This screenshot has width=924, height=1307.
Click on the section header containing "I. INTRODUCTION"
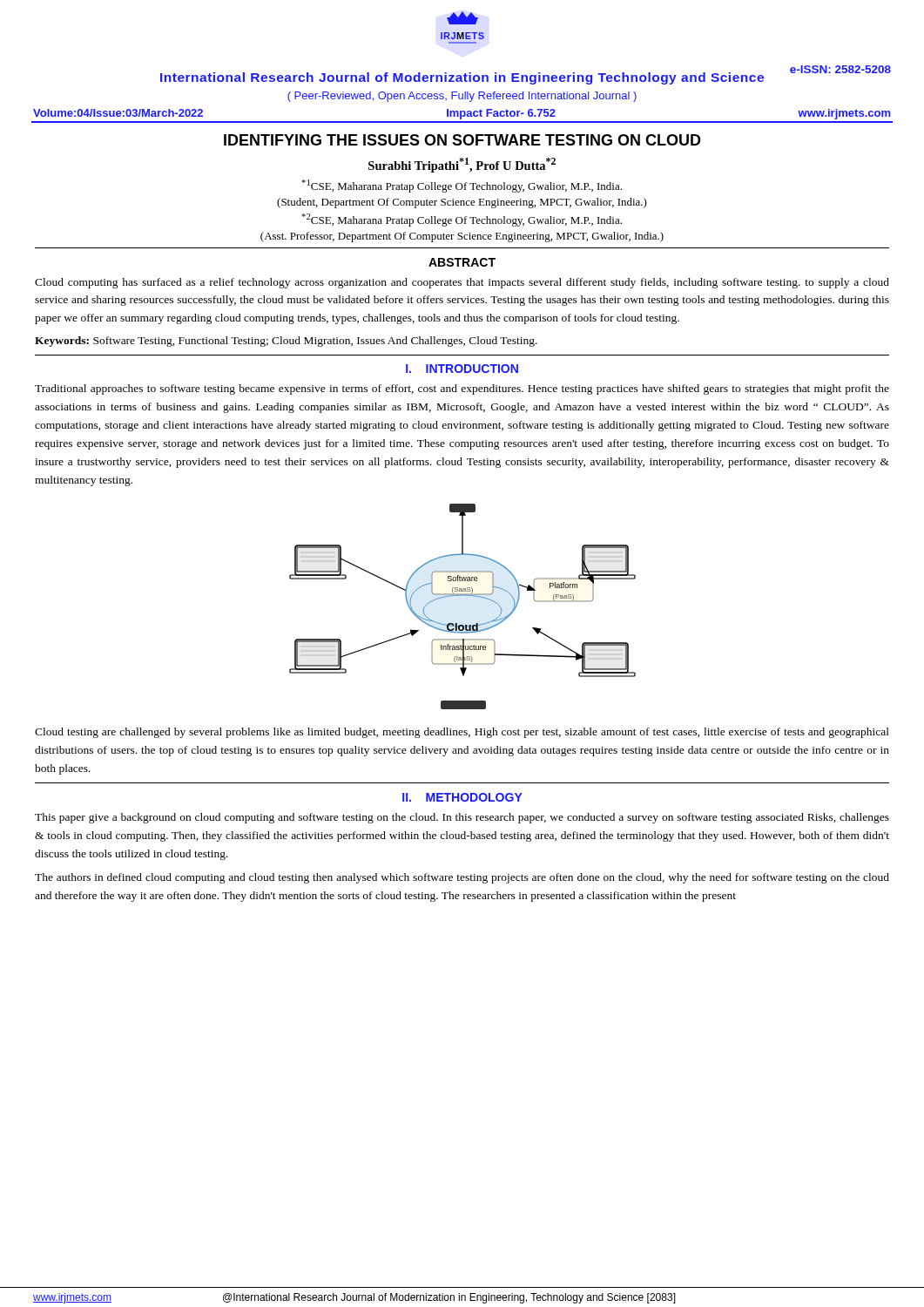(x=462, y=369)
